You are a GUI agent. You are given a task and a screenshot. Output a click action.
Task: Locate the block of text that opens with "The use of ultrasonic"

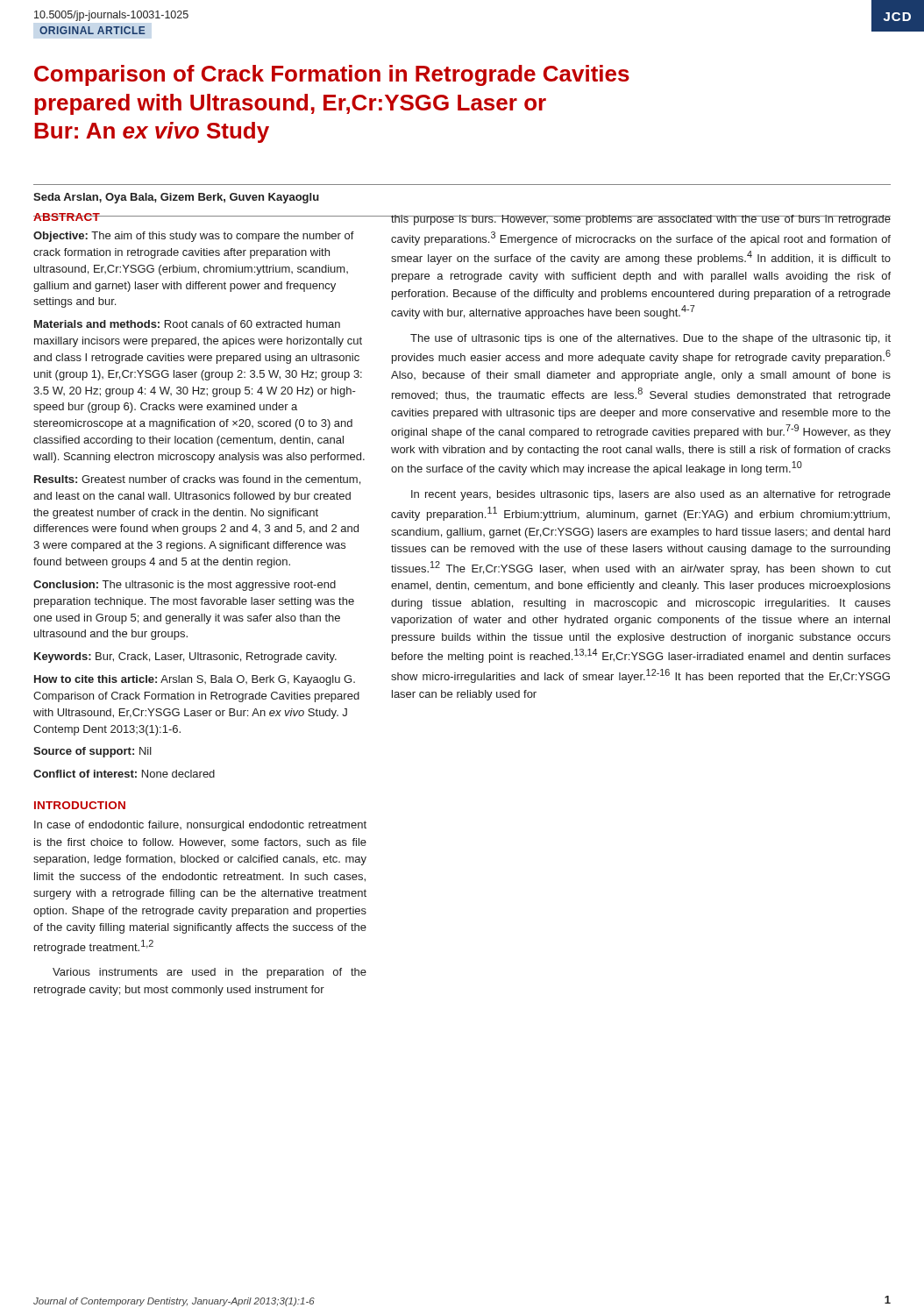[x=641, y=404]
